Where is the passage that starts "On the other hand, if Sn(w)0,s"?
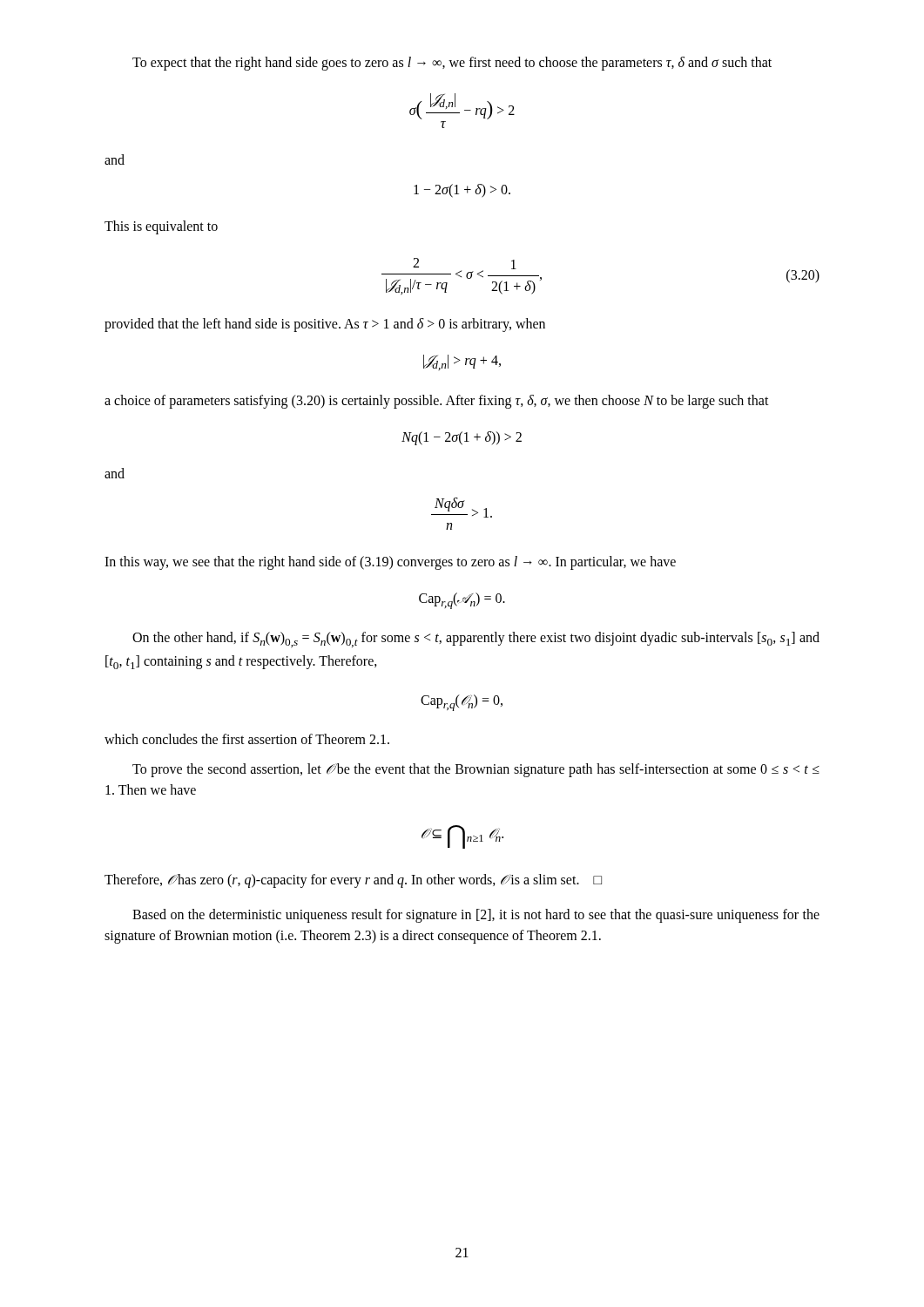 (x=462, y=651)
